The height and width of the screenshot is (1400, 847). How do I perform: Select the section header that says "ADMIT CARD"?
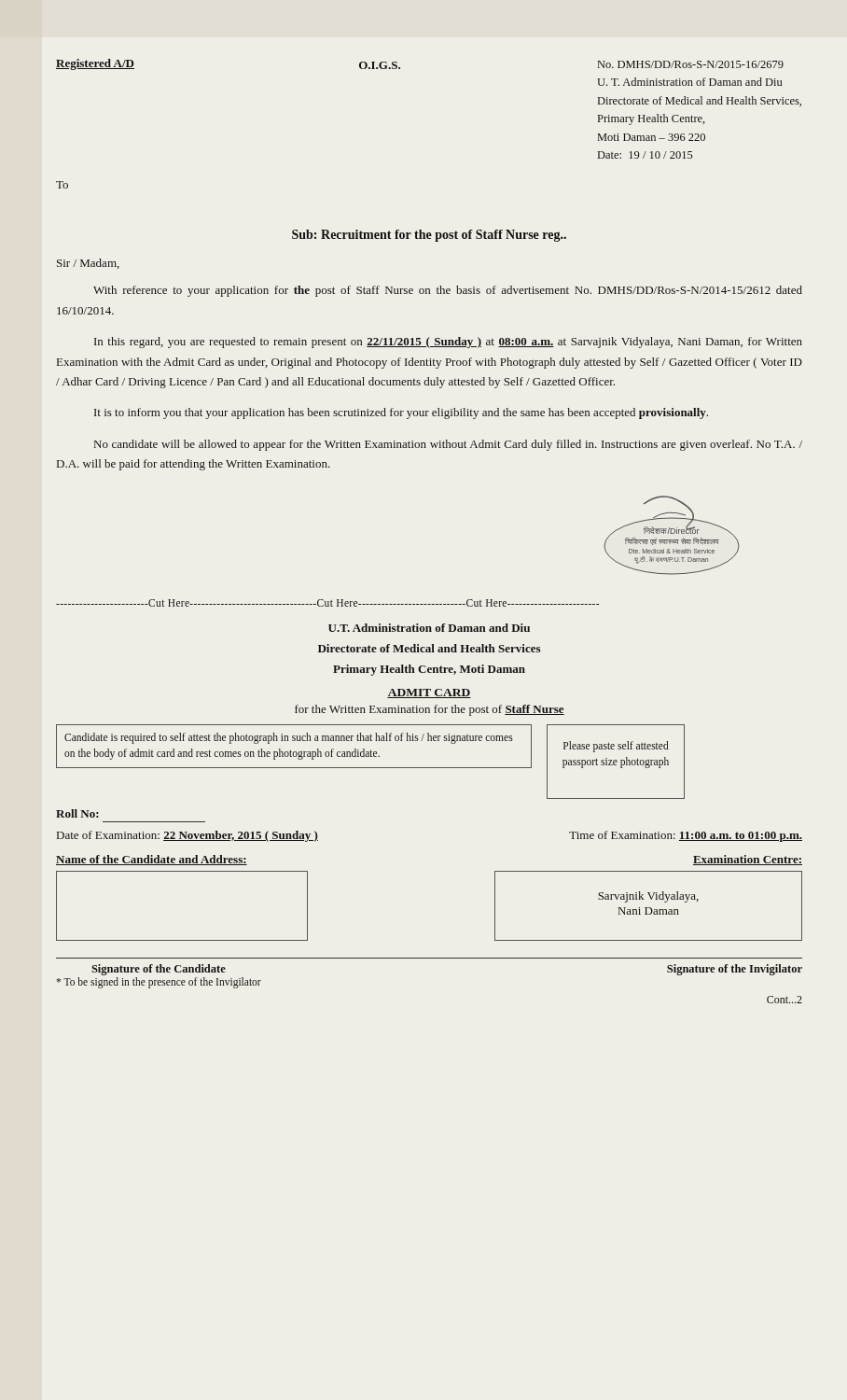429,692
